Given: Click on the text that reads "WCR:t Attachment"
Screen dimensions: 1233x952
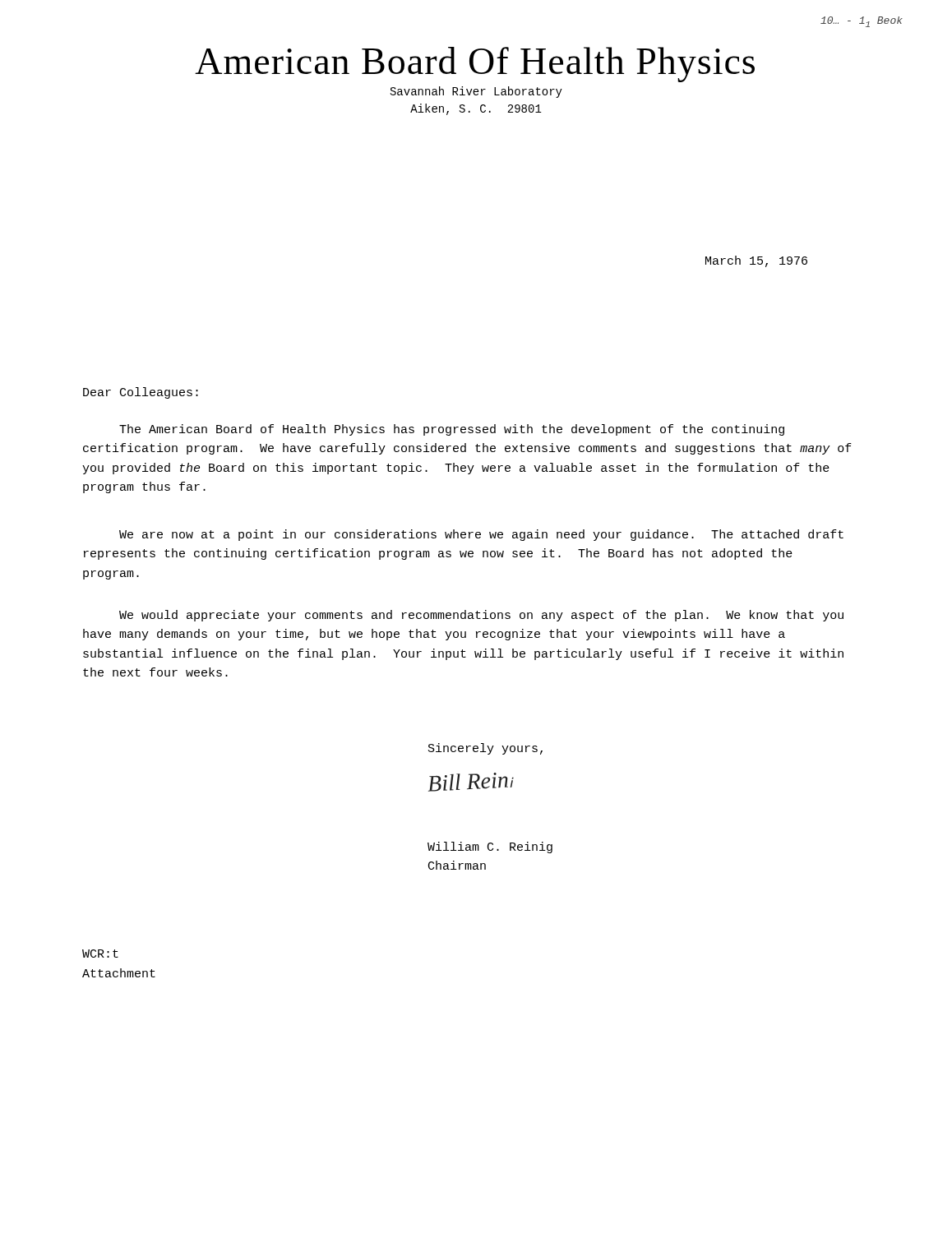Looking at the screenshot, I should pyautogui.click(x=119, y=965).
